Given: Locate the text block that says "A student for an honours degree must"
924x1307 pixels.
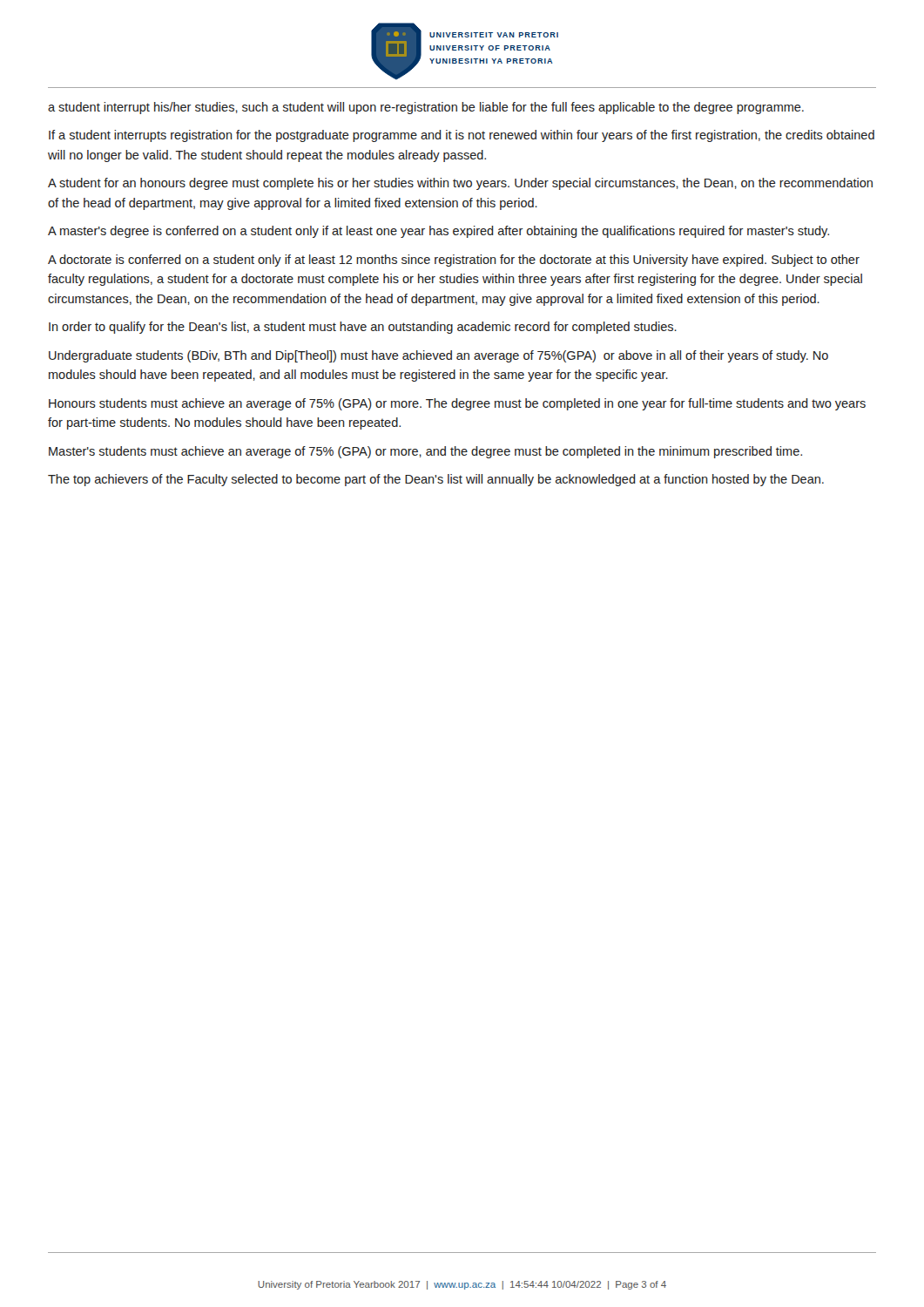Looking at the screenshot, I should [x=462, y=193].
